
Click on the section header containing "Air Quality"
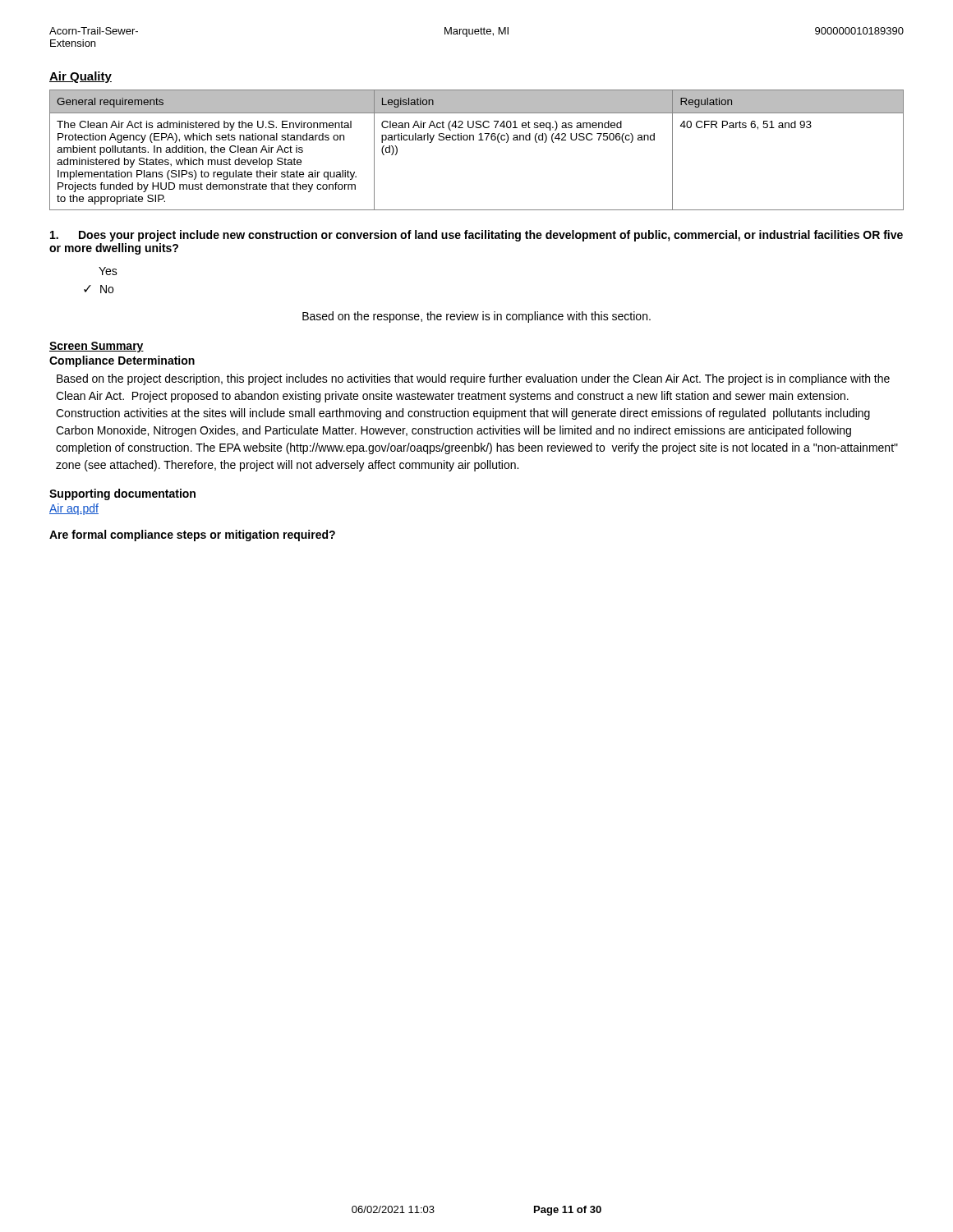80,76
